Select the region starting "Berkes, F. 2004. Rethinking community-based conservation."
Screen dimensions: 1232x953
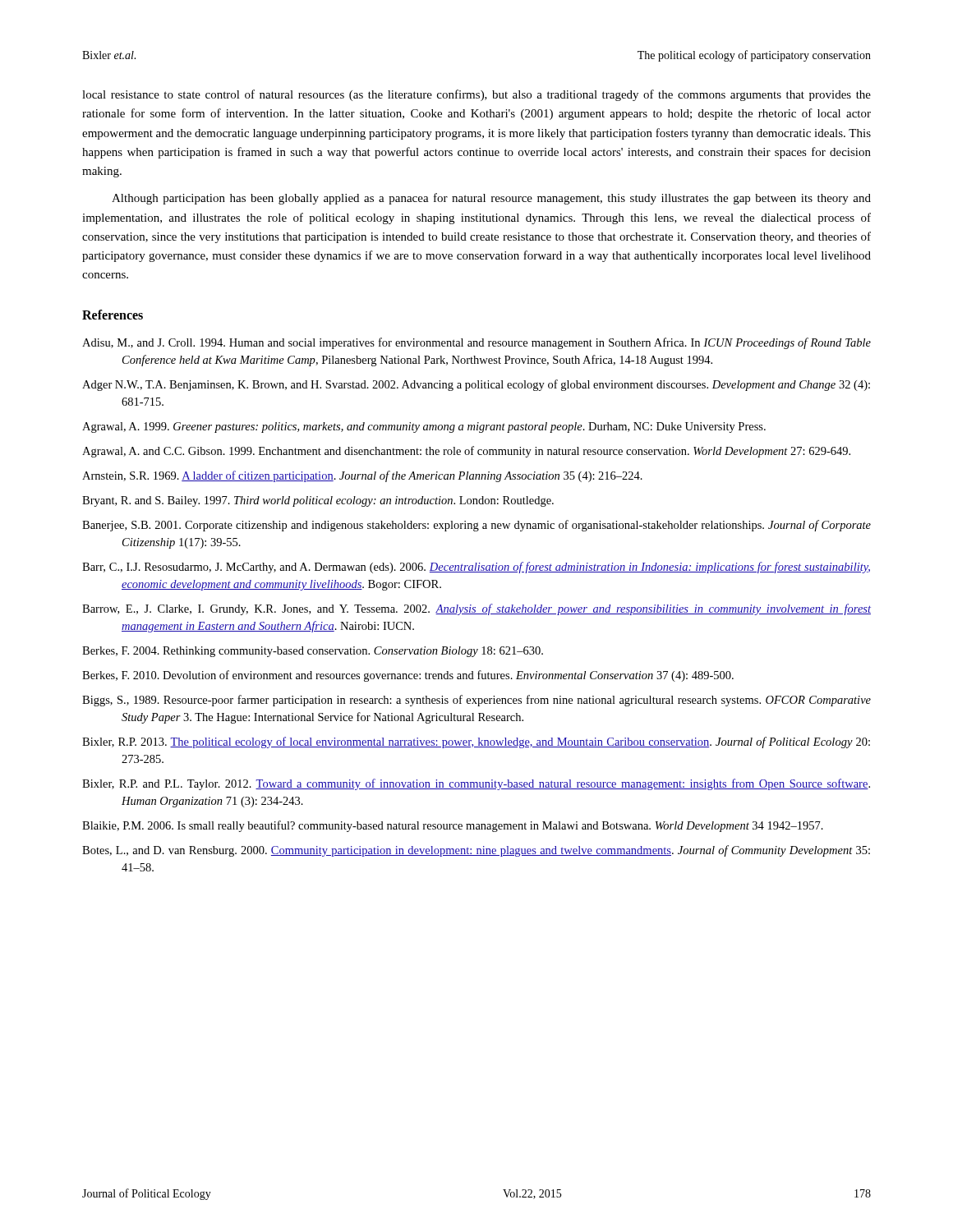(x=313, y=651)
